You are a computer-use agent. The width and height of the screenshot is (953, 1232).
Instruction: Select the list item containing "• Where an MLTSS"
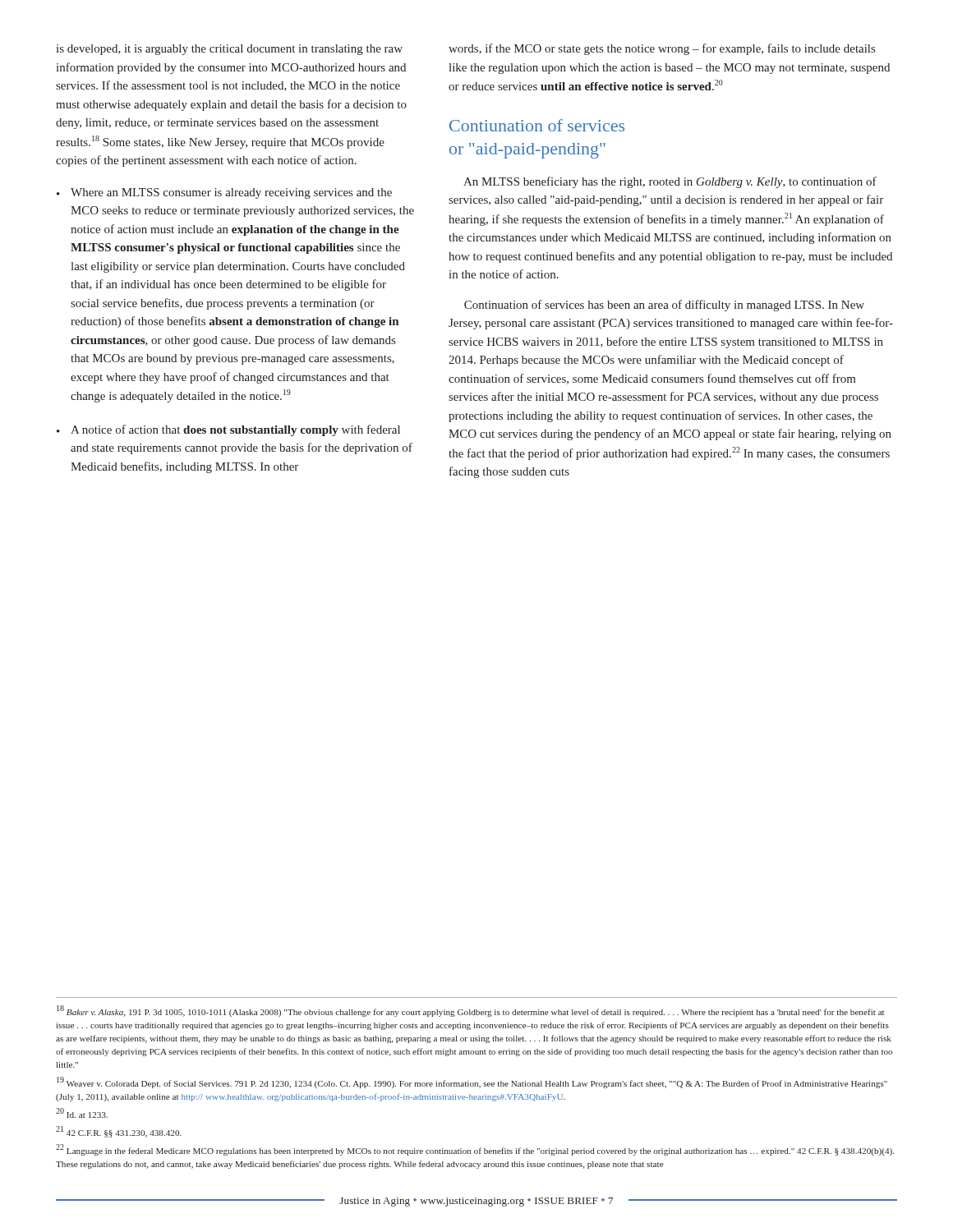click(x=237, y=294)
